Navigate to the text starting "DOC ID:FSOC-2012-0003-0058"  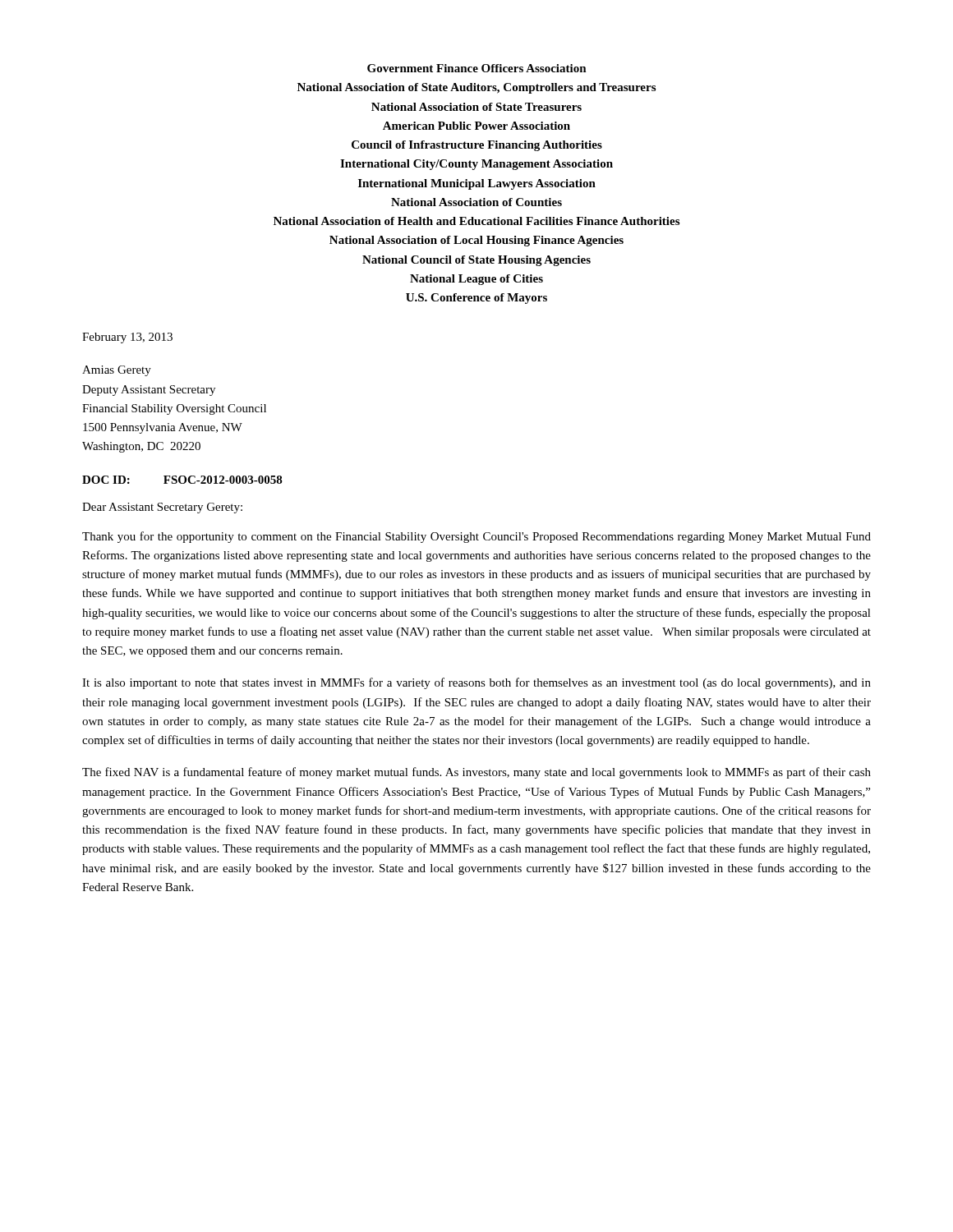182,480
